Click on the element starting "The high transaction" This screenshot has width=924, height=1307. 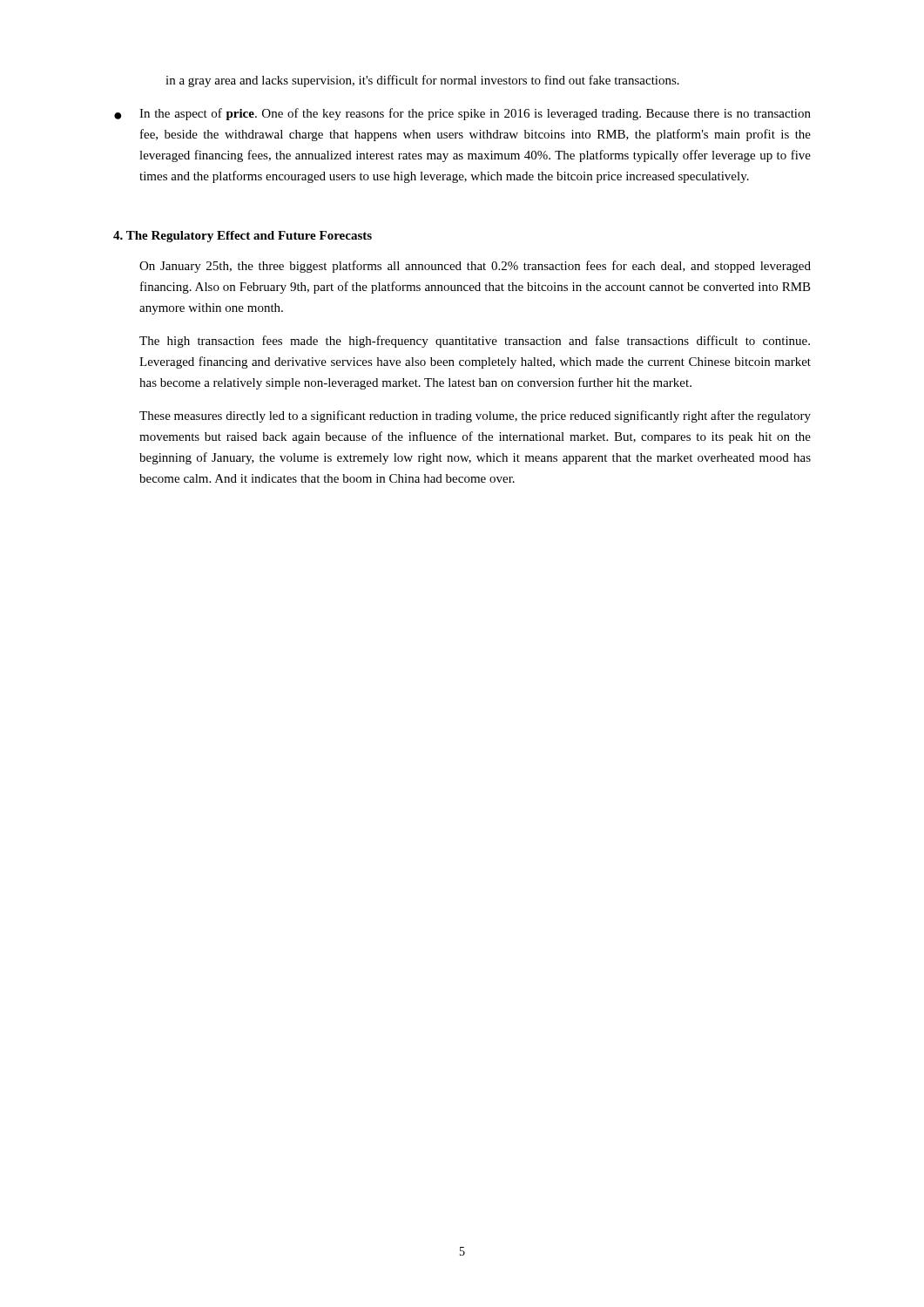475,362
